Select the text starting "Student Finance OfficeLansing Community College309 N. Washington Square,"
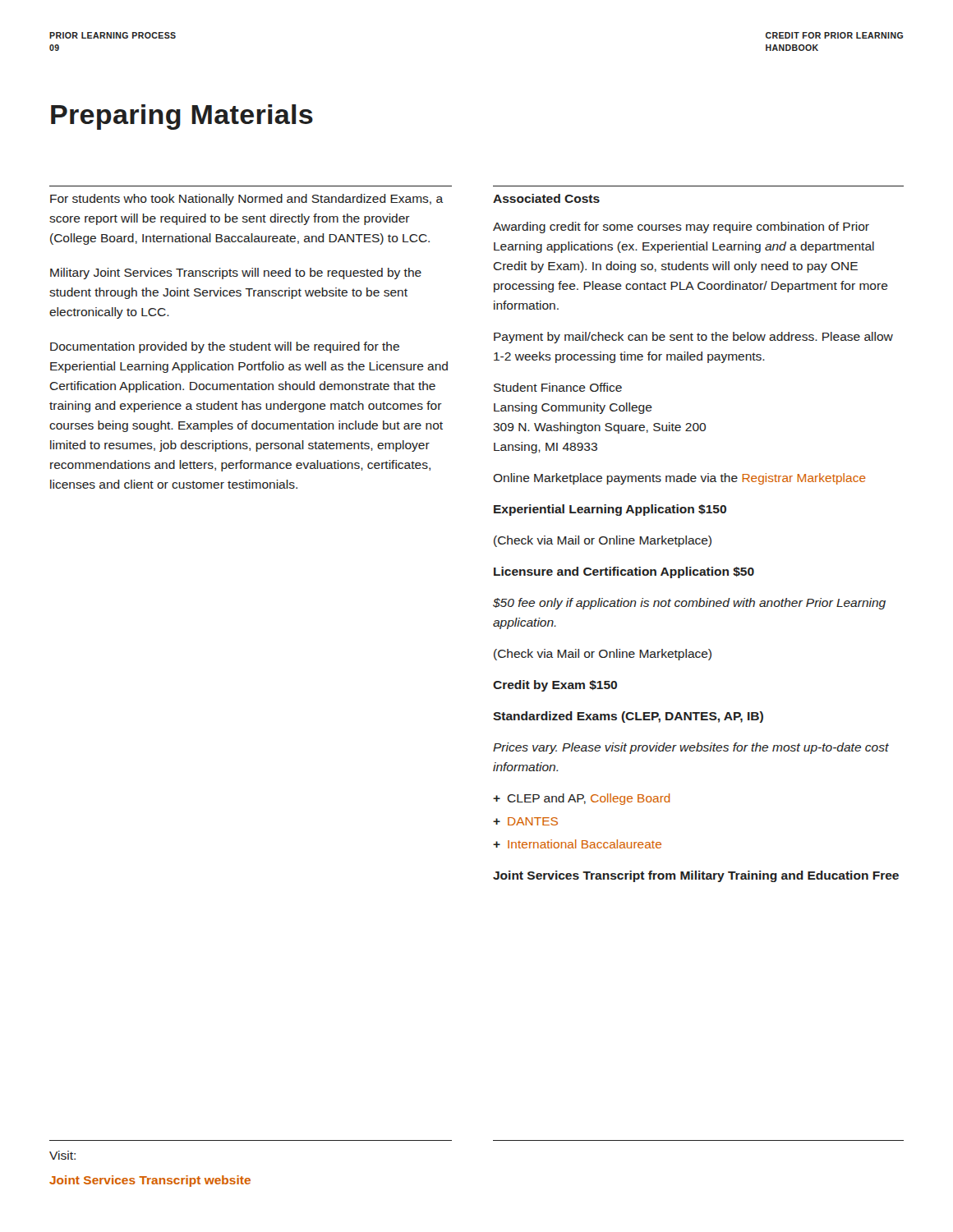Viewport: 953px width, 1232px height. 698,417
